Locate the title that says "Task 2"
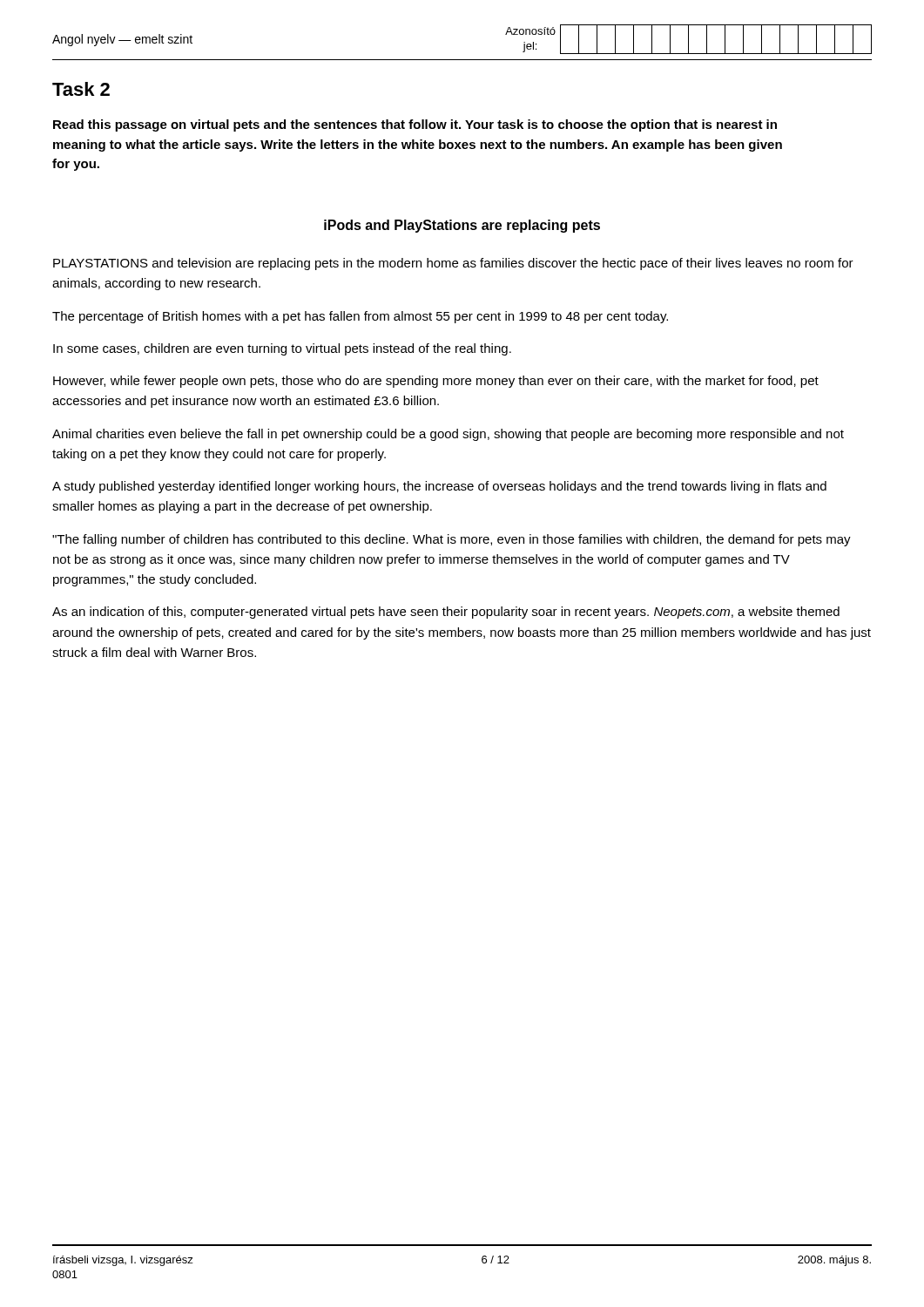The height and width of the screenshot is (1307, 924). point(81,89)
